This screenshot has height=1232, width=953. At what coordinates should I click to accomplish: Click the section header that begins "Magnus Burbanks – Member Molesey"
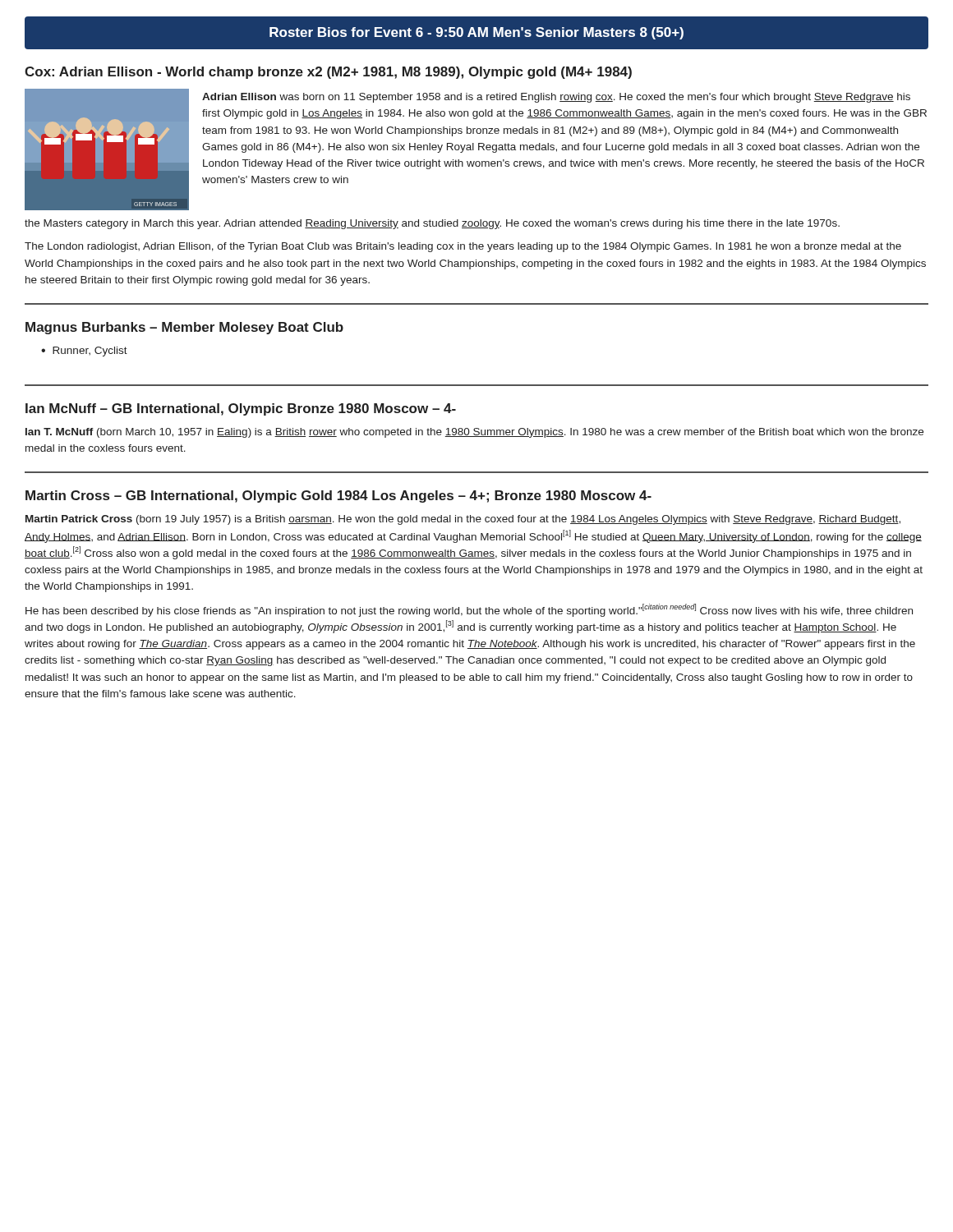tap(184, 327)
